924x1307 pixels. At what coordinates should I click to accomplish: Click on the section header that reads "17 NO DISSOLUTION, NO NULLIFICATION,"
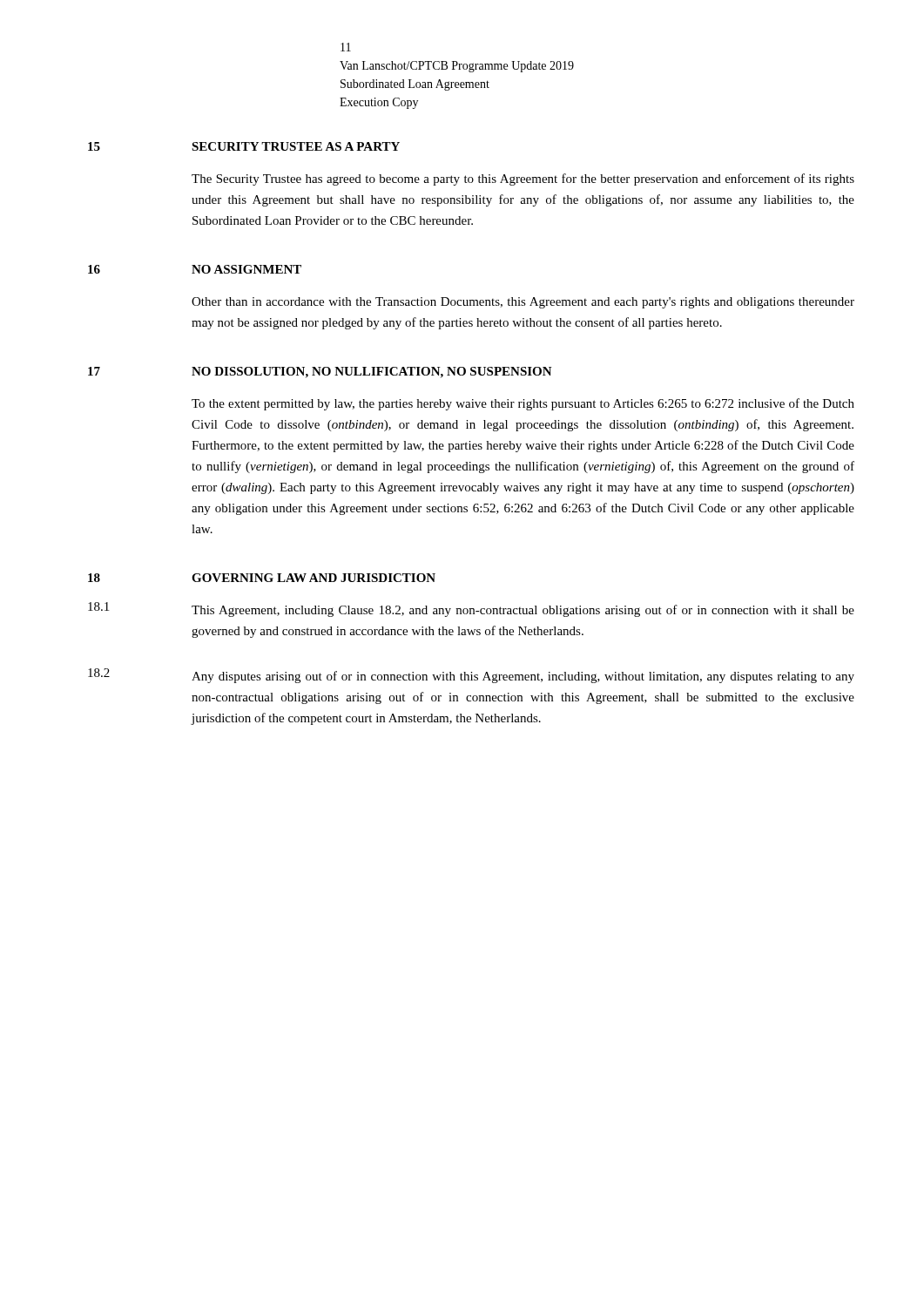click(x=471, y=372)
